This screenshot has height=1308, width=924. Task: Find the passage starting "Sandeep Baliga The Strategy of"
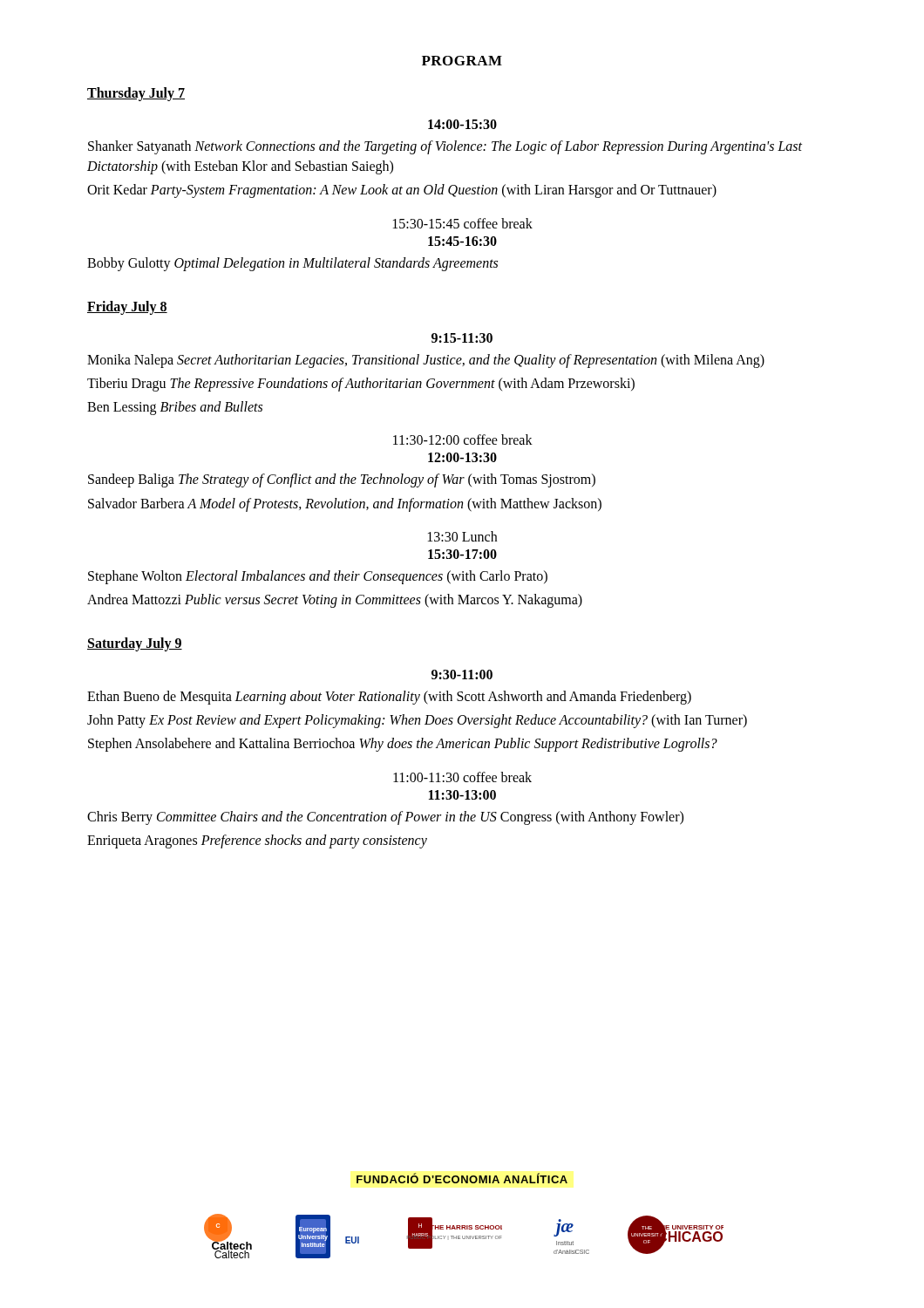[x=342, y=479]
